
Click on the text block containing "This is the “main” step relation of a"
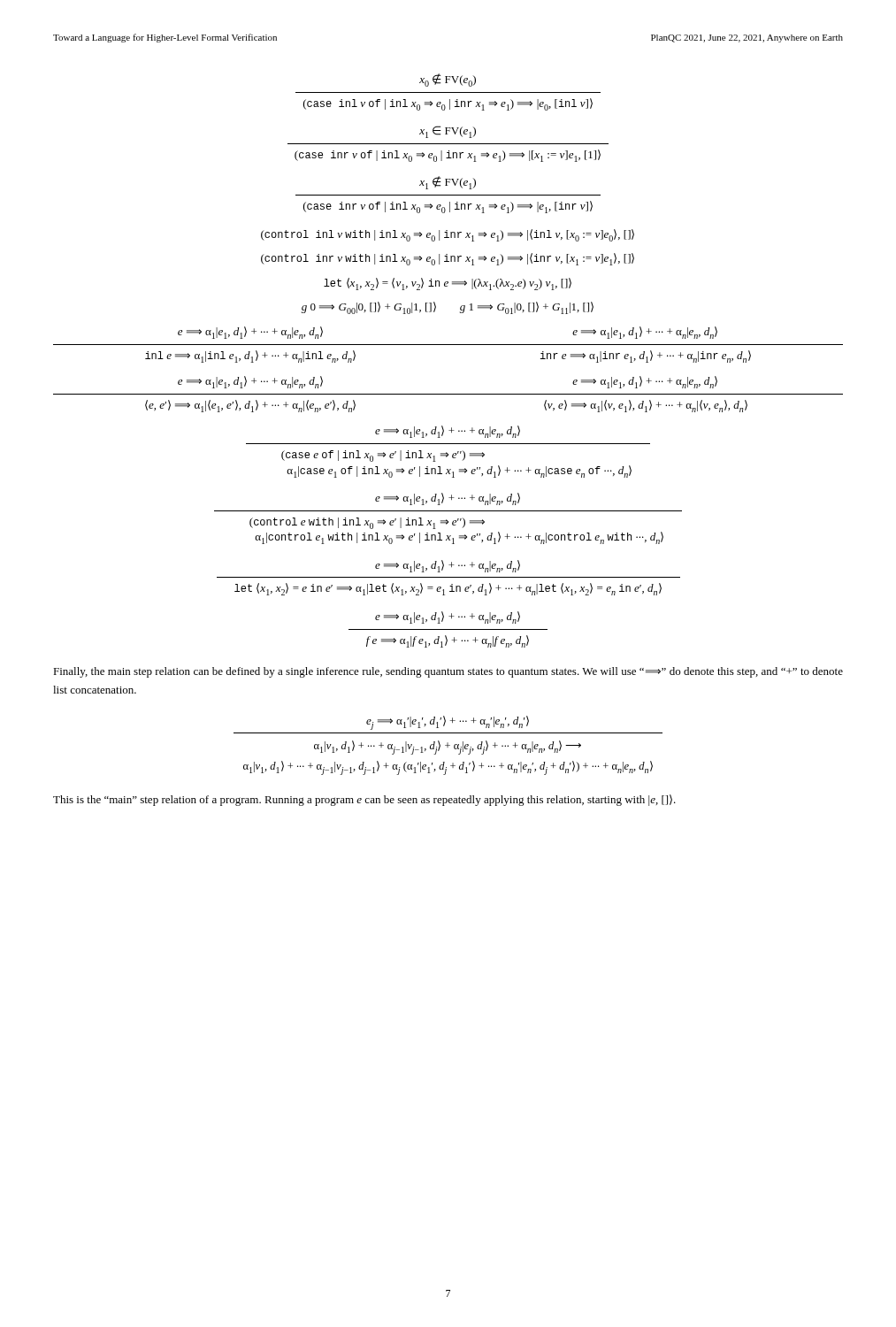365,800
